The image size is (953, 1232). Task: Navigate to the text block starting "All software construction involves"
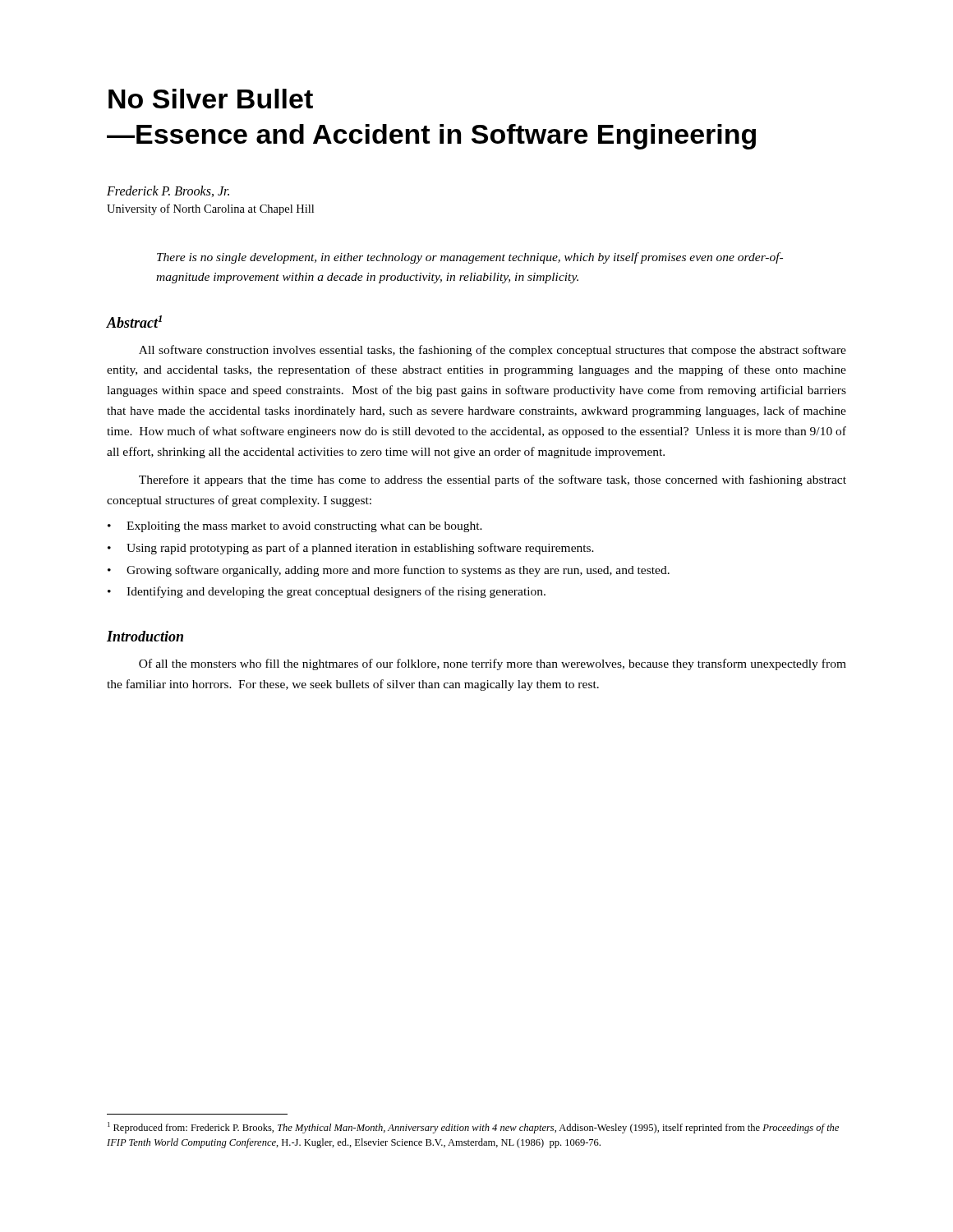[x=476, y=400]
